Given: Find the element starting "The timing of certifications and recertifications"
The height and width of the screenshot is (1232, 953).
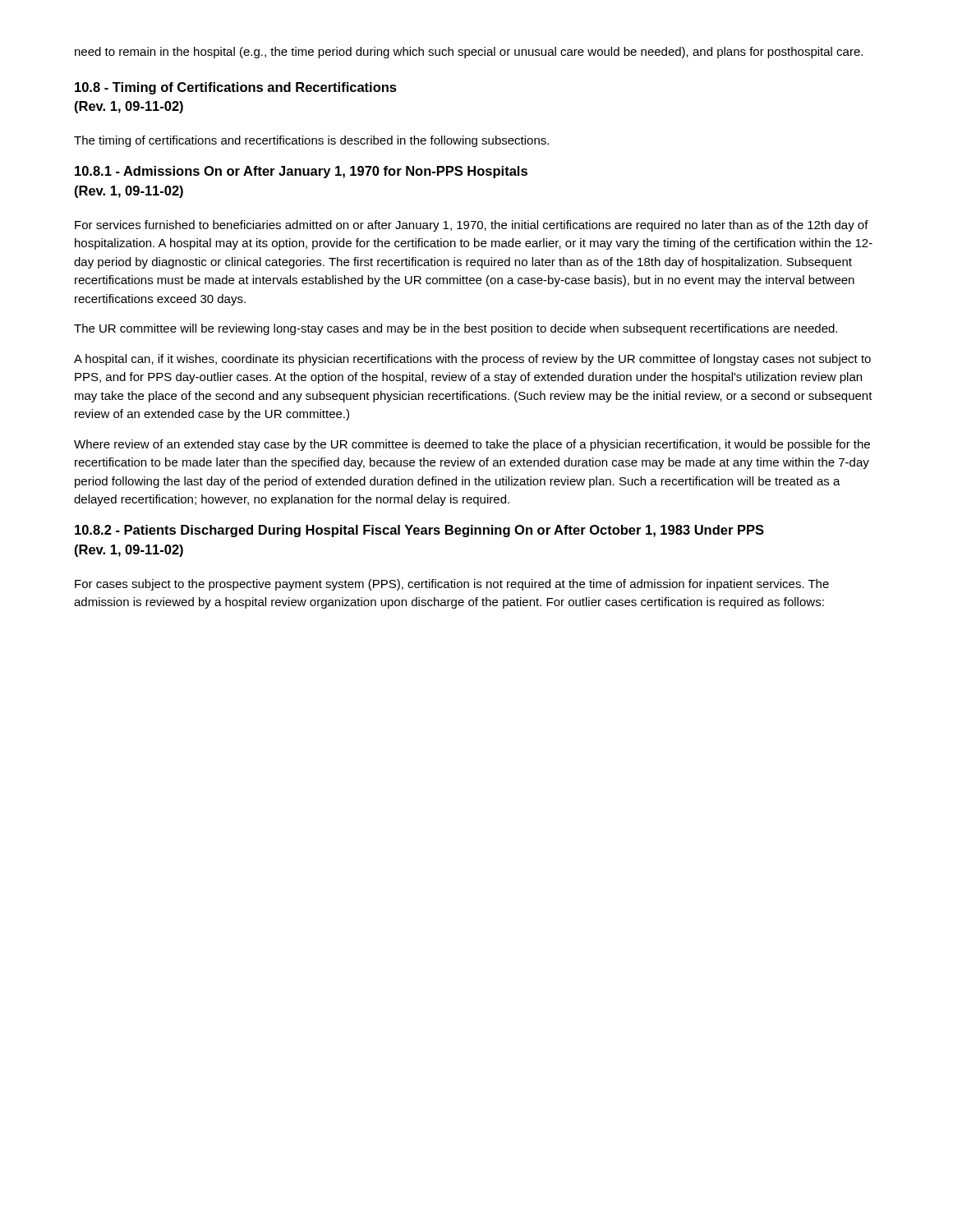Looking at the screenshot, I should tap(312, 140).
